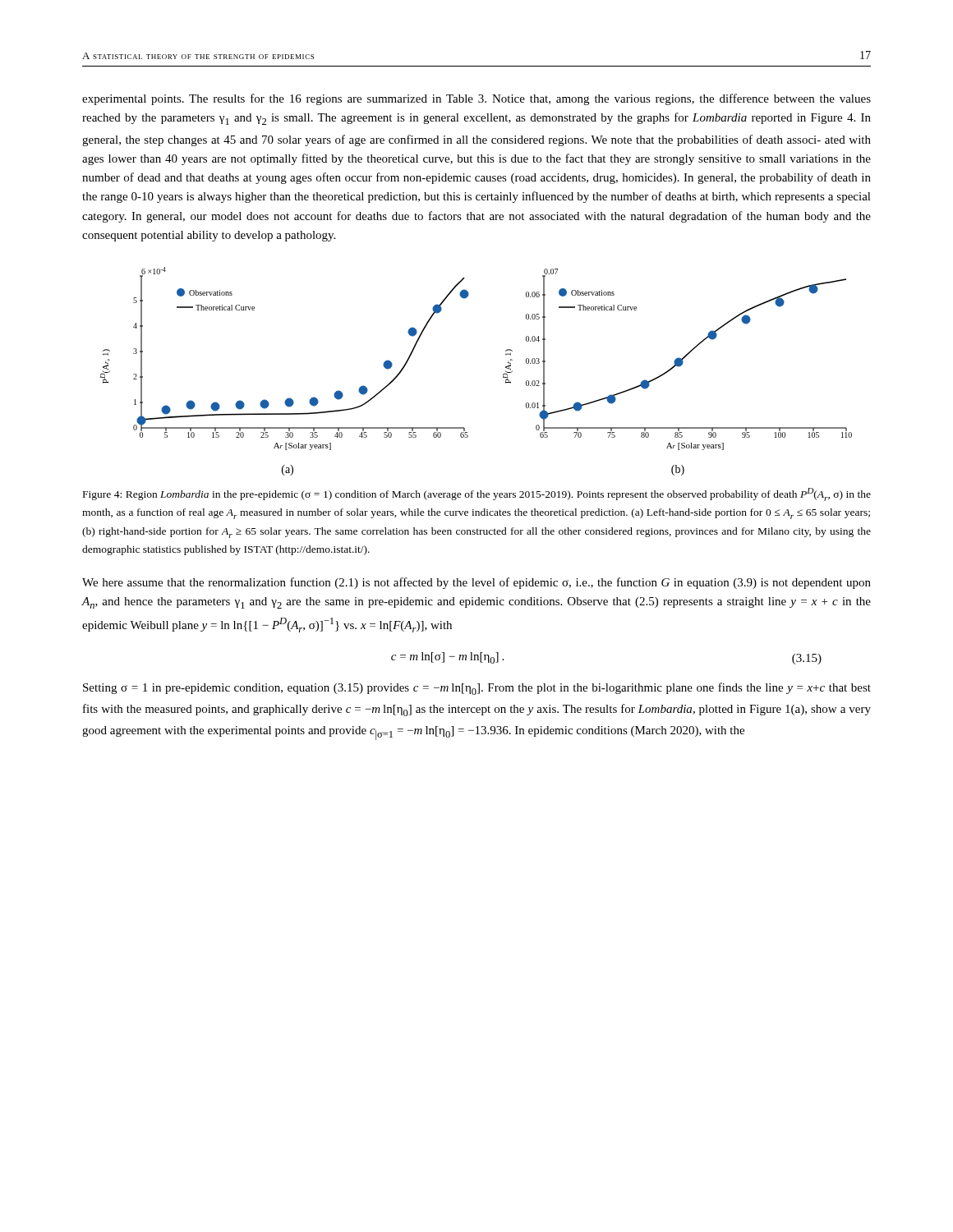
Task: Find the element starting "We here assume"
Action: [x=476, y=605]
